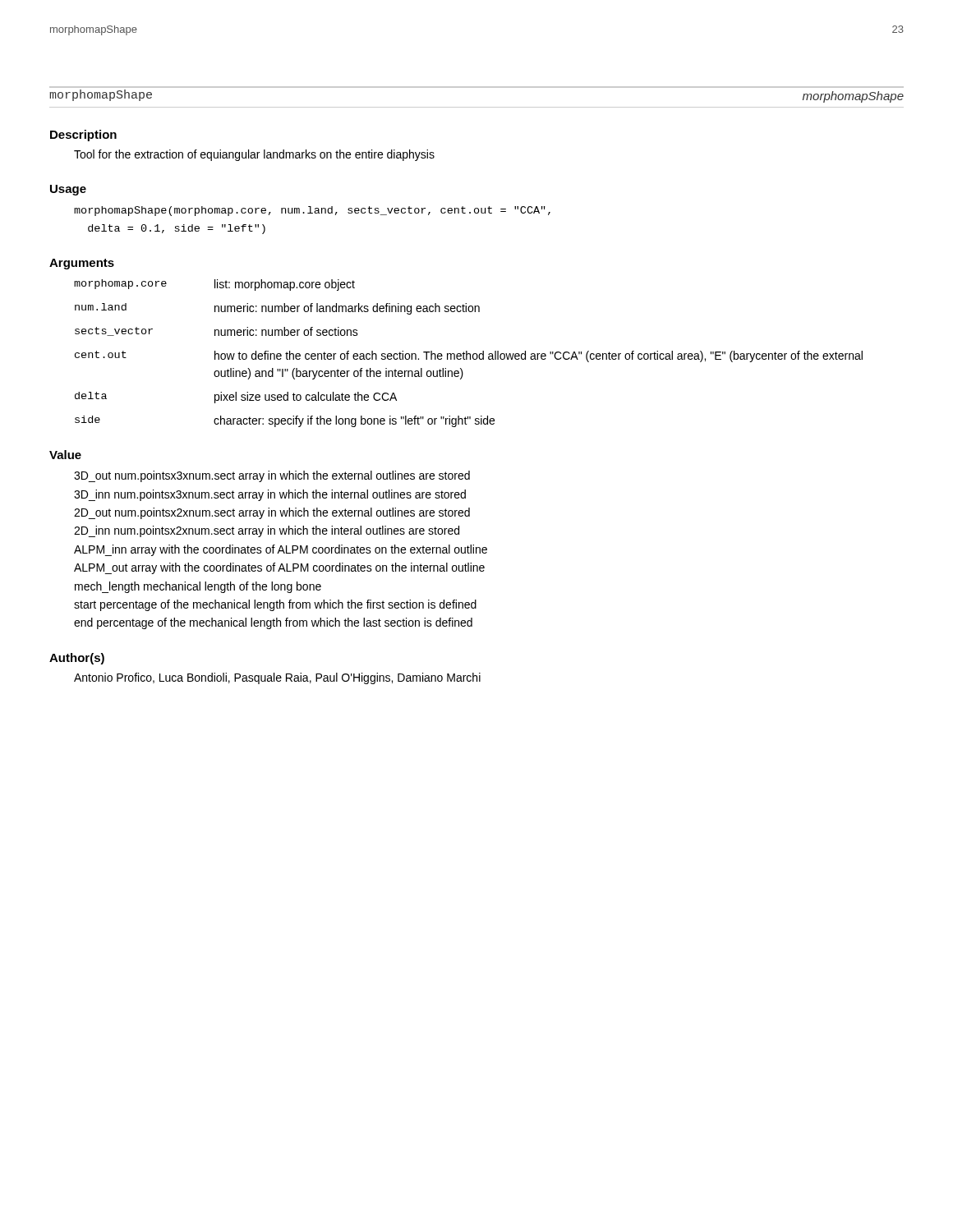The height and width of the screenshot is (1232, 953).
Task: Click on the list item that says "ALPM_inn array with the coordinates"
Action: (x=281, y=549)
